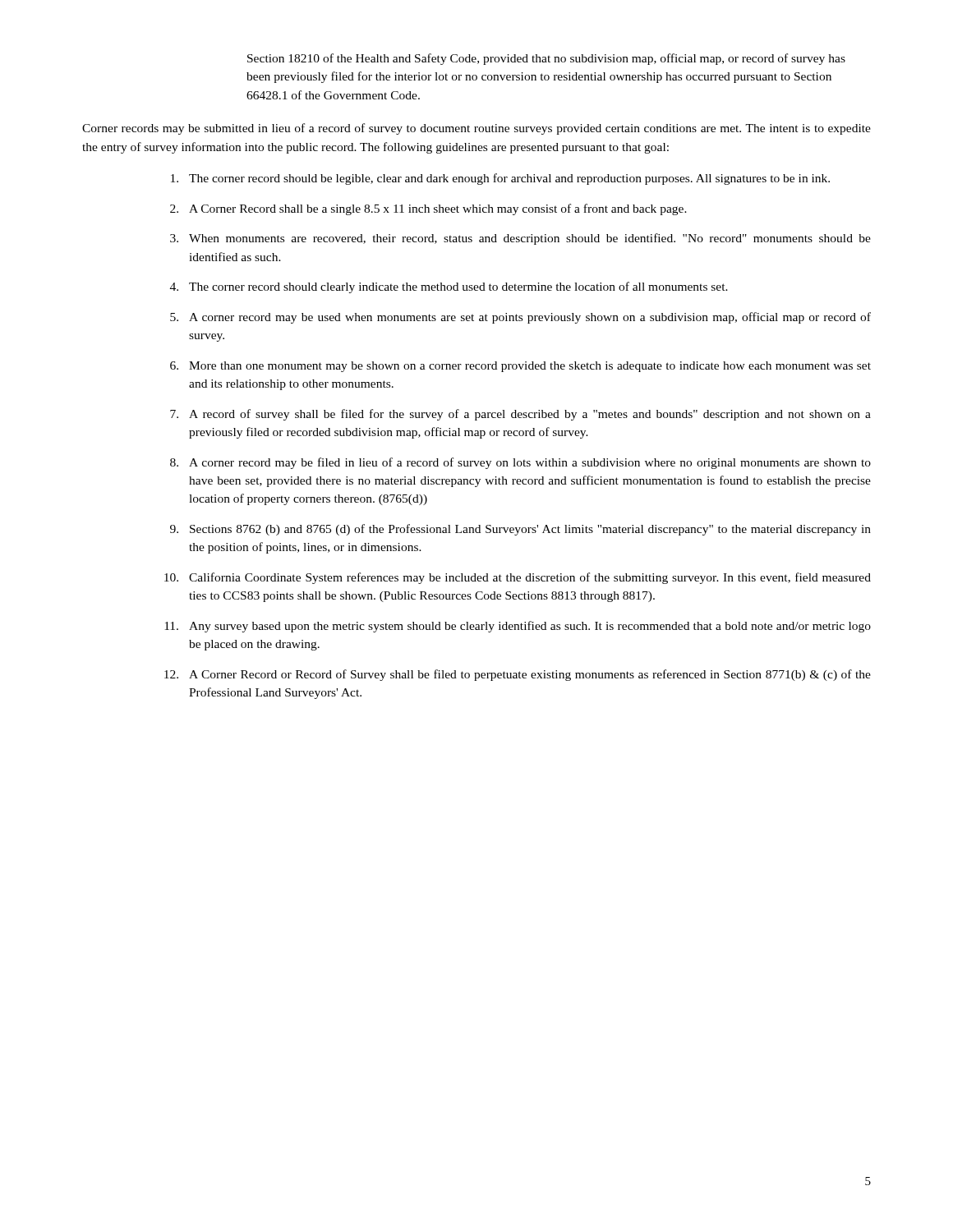This screenshot has height=1232, width=953.
Task: Click on the block starting "12. A Corner Record or Record of"
Action: tap(509, 684)
